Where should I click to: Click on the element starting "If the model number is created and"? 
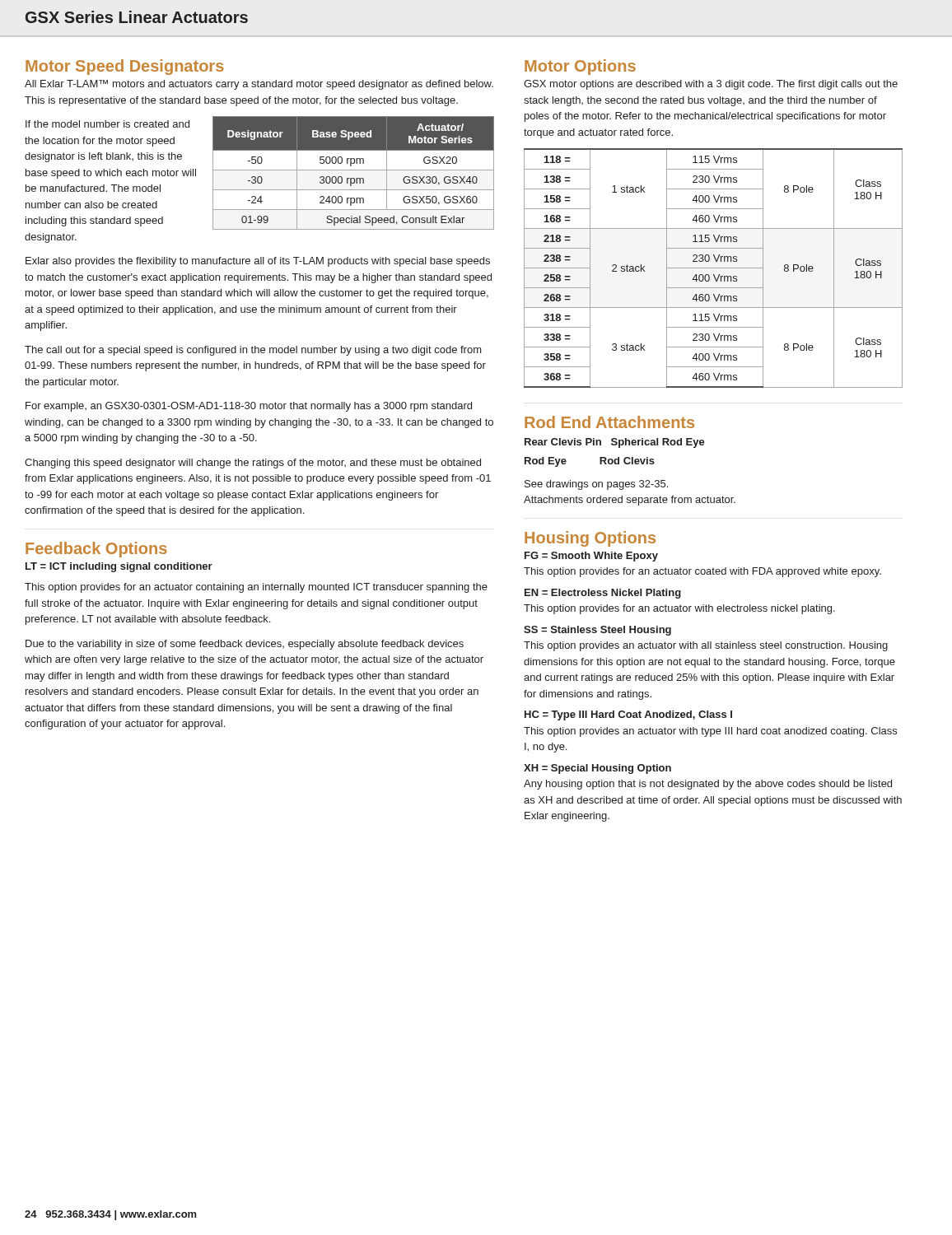click(111, 180)
